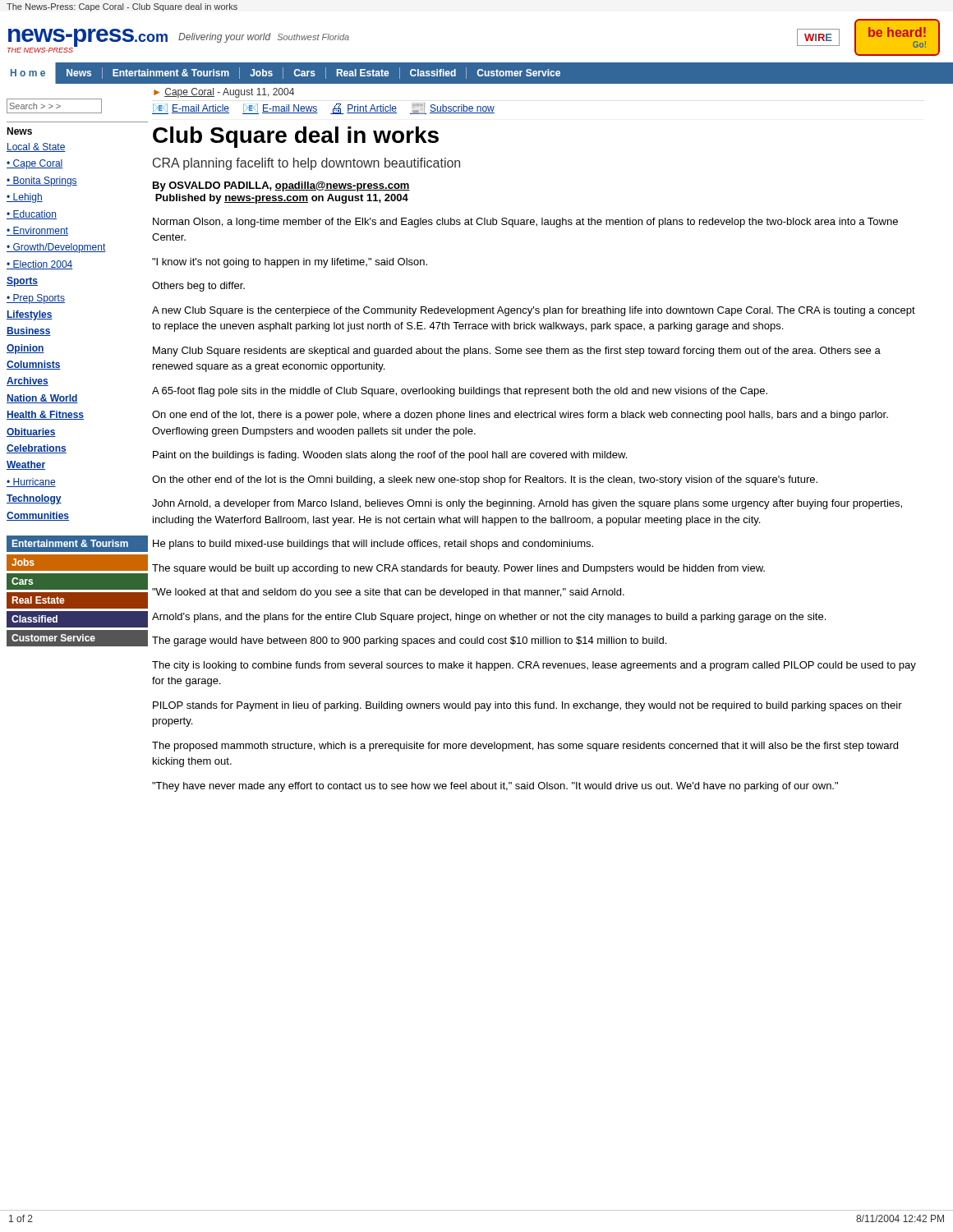Locate the text block that reads "On the other end of the lot"
This screenshot has height=1232, width=953.
pos(485,479)
